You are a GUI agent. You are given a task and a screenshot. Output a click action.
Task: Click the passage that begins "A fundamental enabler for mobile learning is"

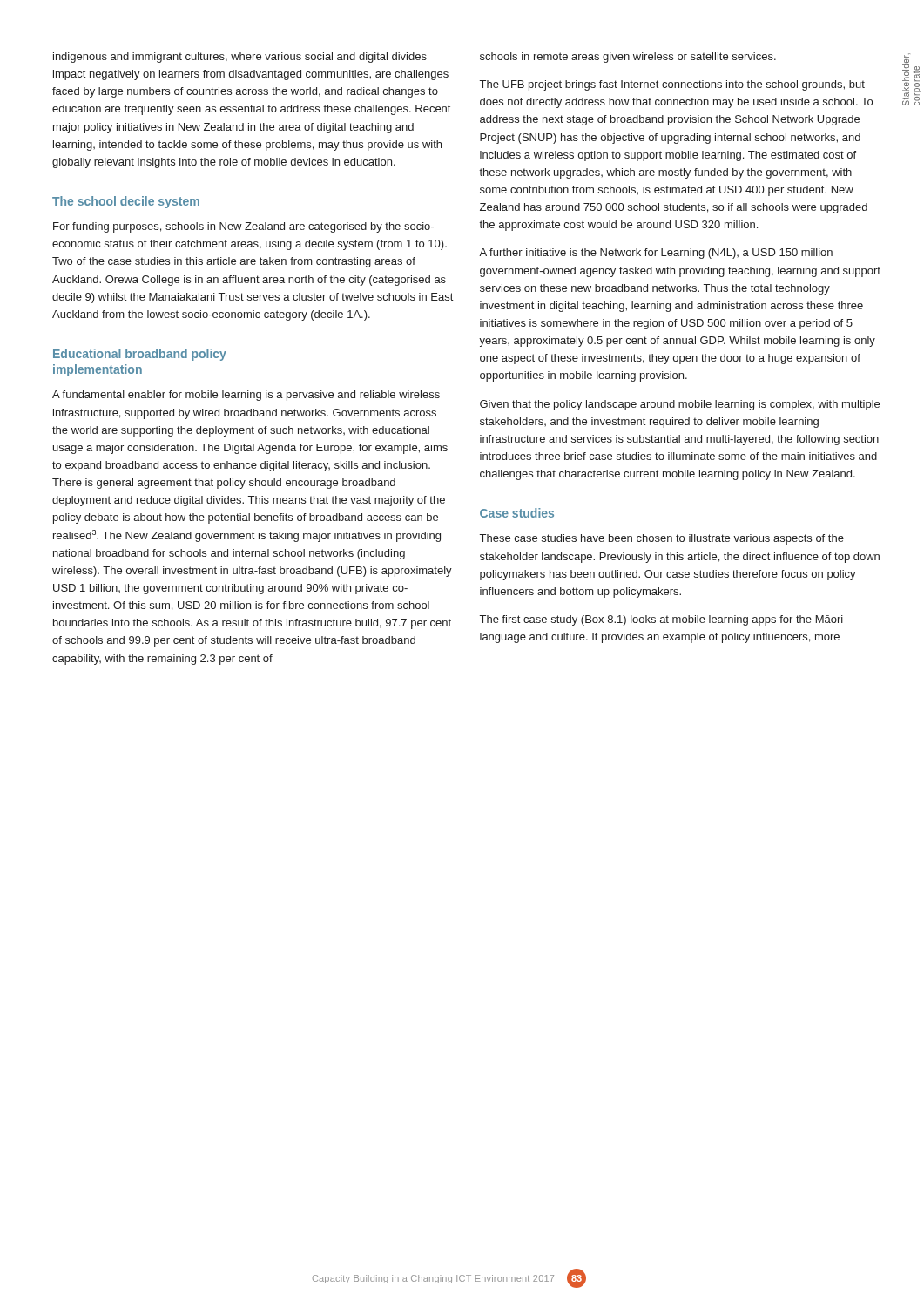(253, 527)
